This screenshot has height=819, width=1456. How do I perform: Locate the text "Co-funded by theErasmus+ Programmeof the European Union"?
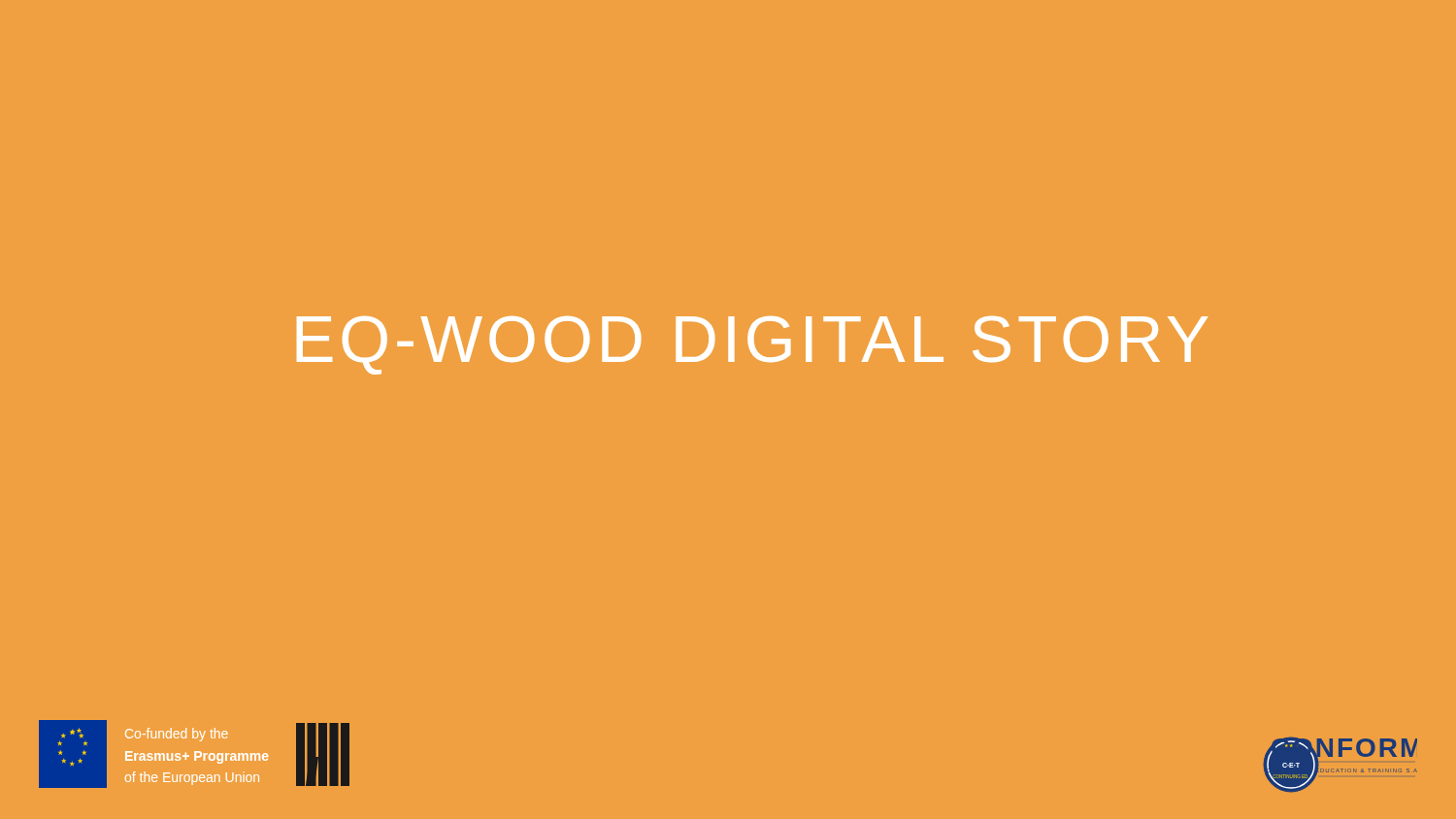(197, 756)
